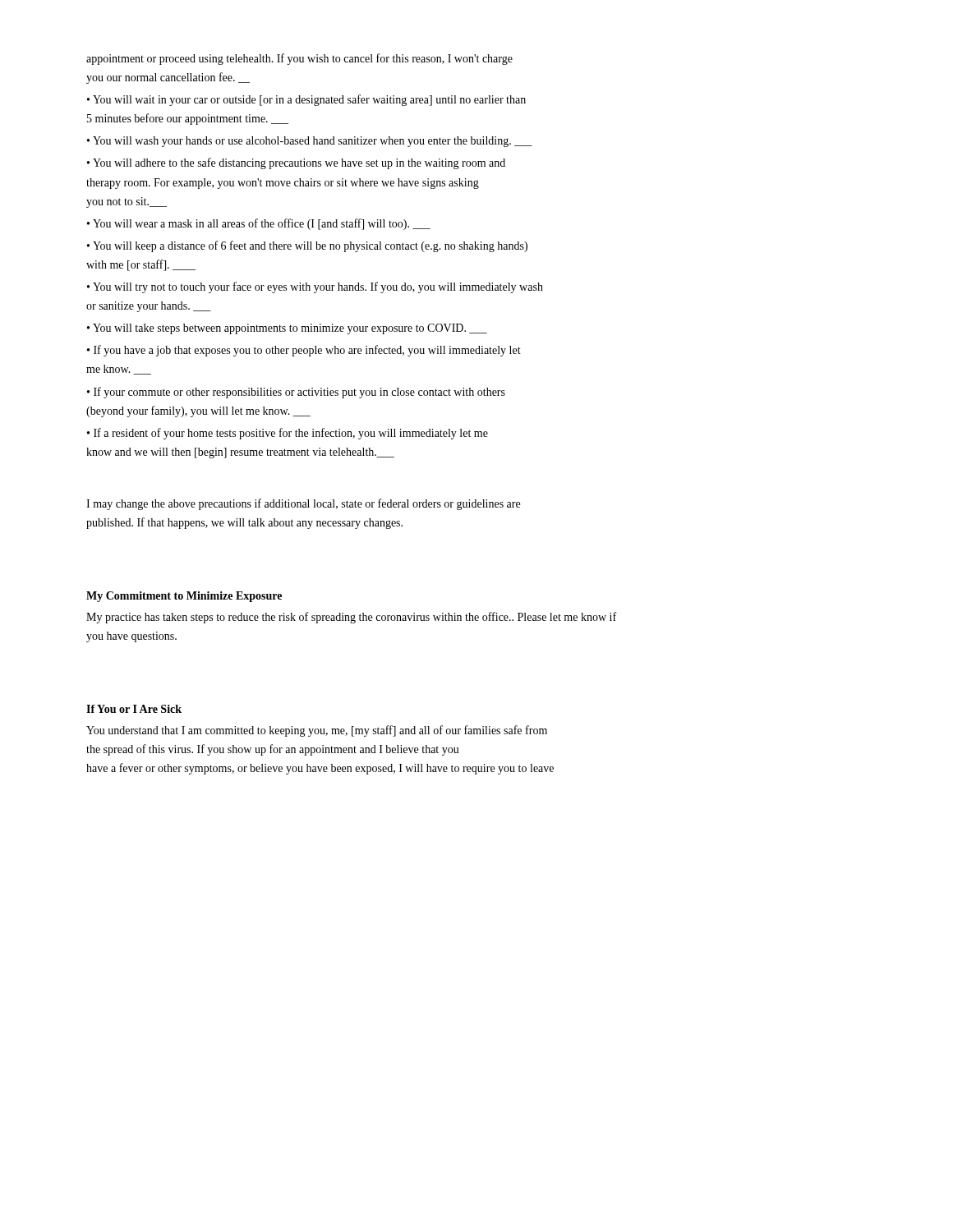Locate the text starting "• You will try"
This screenshot has height=1232, width=953.
coord(315,297)
